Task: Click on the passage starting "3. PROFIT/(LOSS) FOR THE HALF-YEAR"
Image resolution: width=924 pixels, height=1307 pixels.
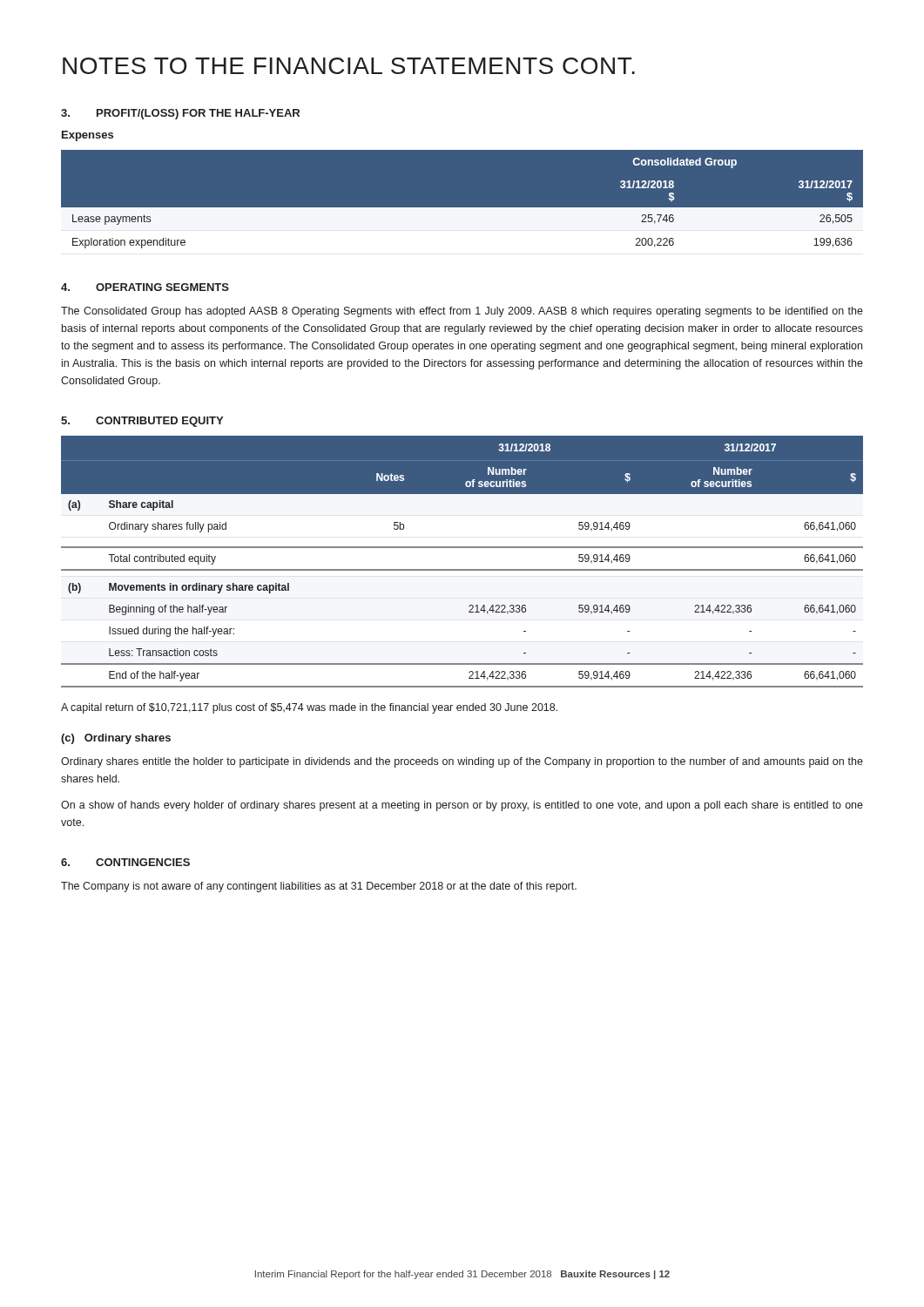Action: click(180, 114)
